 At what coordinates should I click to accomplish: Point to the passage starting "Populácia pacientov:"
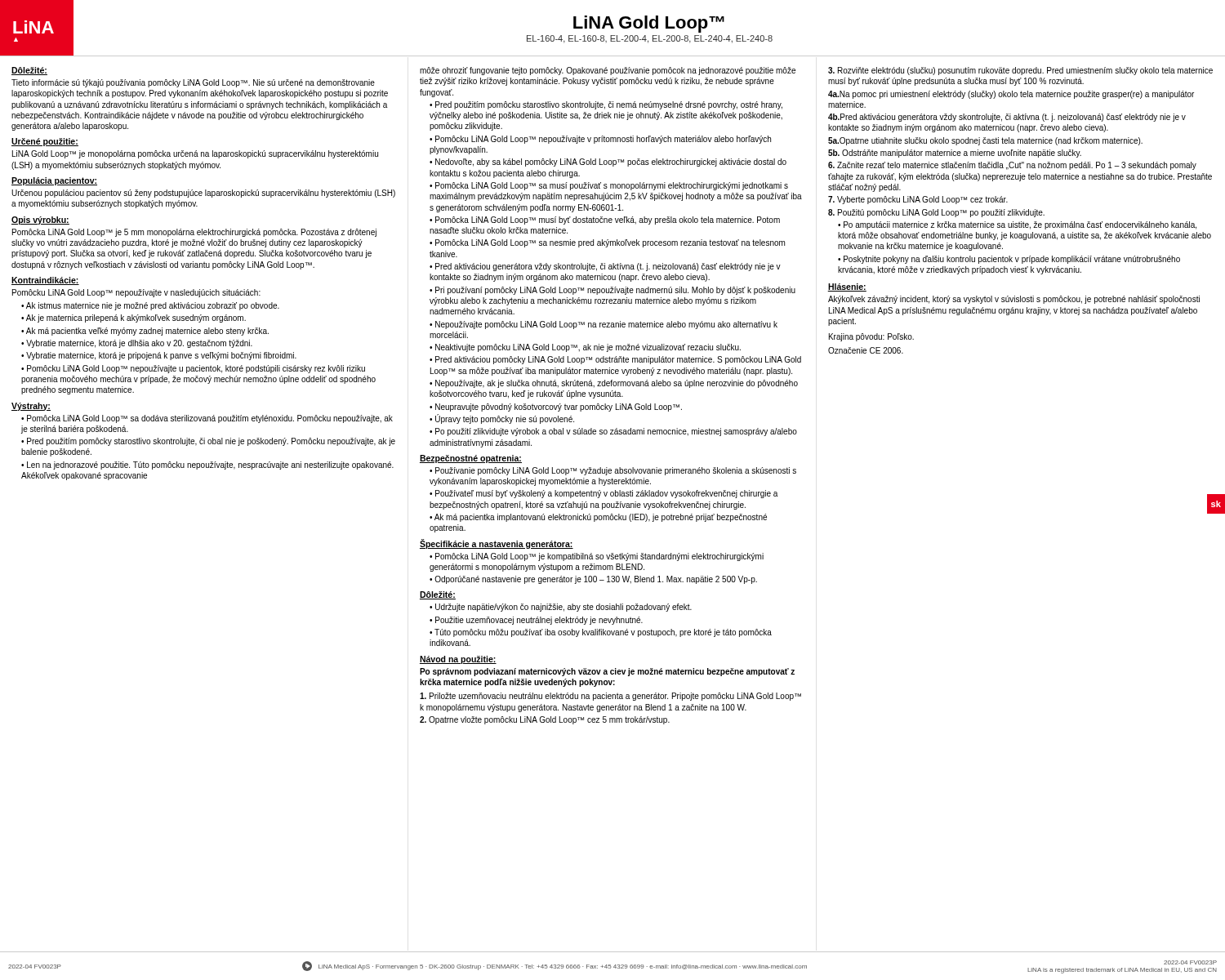[x=54, y=181]
